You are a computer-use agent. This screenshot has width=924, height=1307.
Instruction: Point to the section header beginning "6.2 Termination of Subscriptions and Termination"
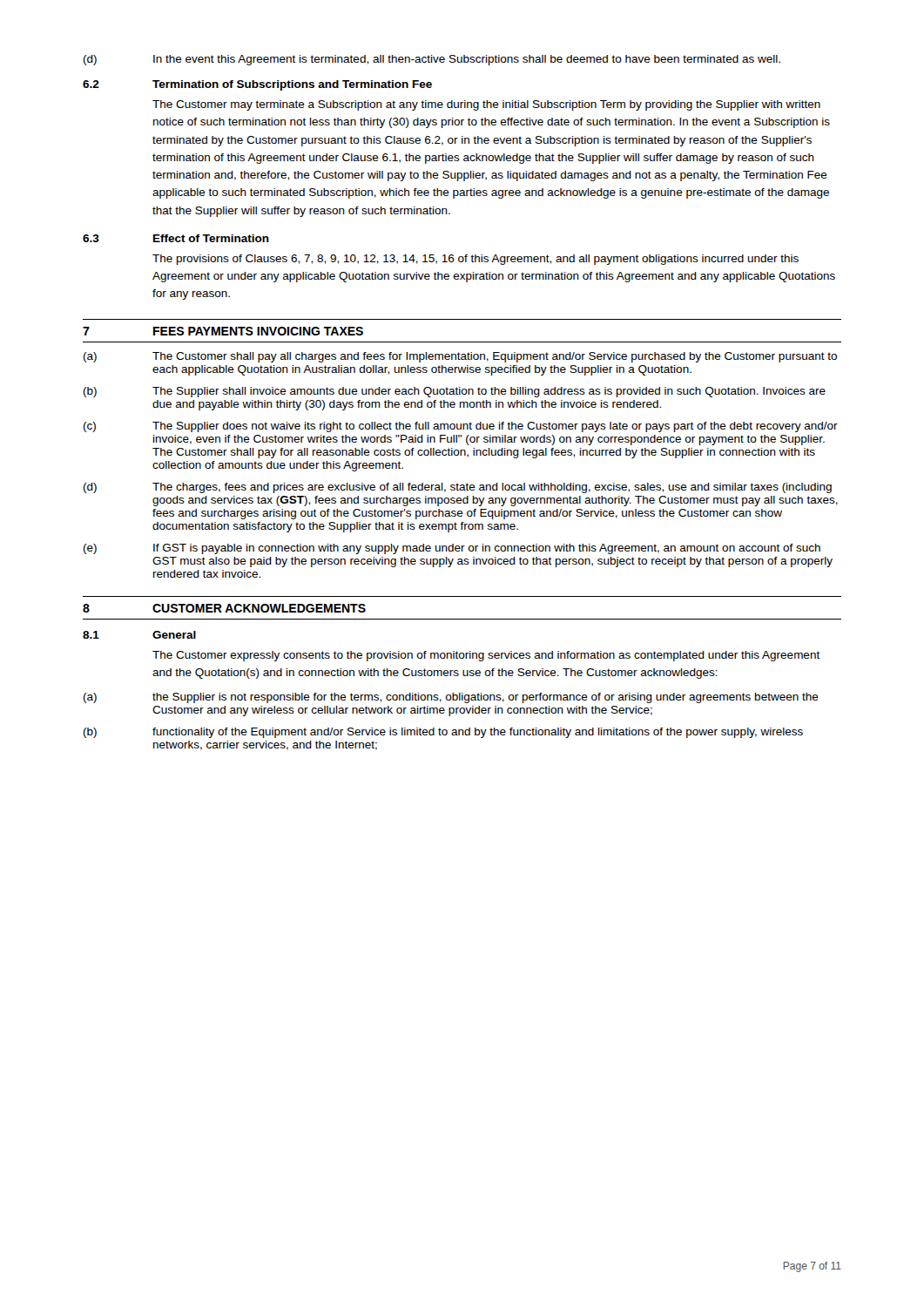point(257,85)
